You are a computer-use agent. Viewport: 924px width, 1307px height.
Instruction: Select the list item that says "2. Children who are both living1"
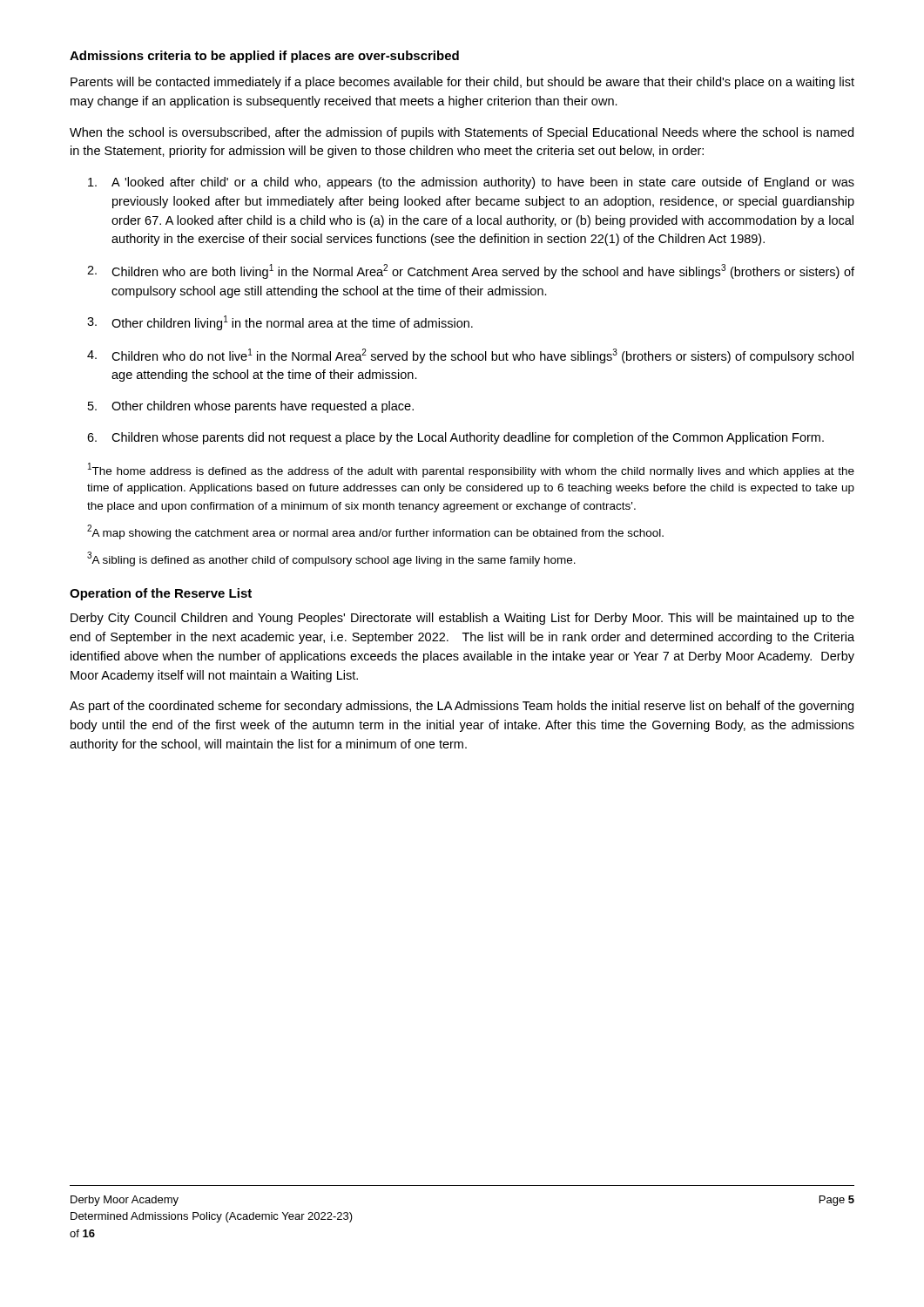[x=471, y=281]
